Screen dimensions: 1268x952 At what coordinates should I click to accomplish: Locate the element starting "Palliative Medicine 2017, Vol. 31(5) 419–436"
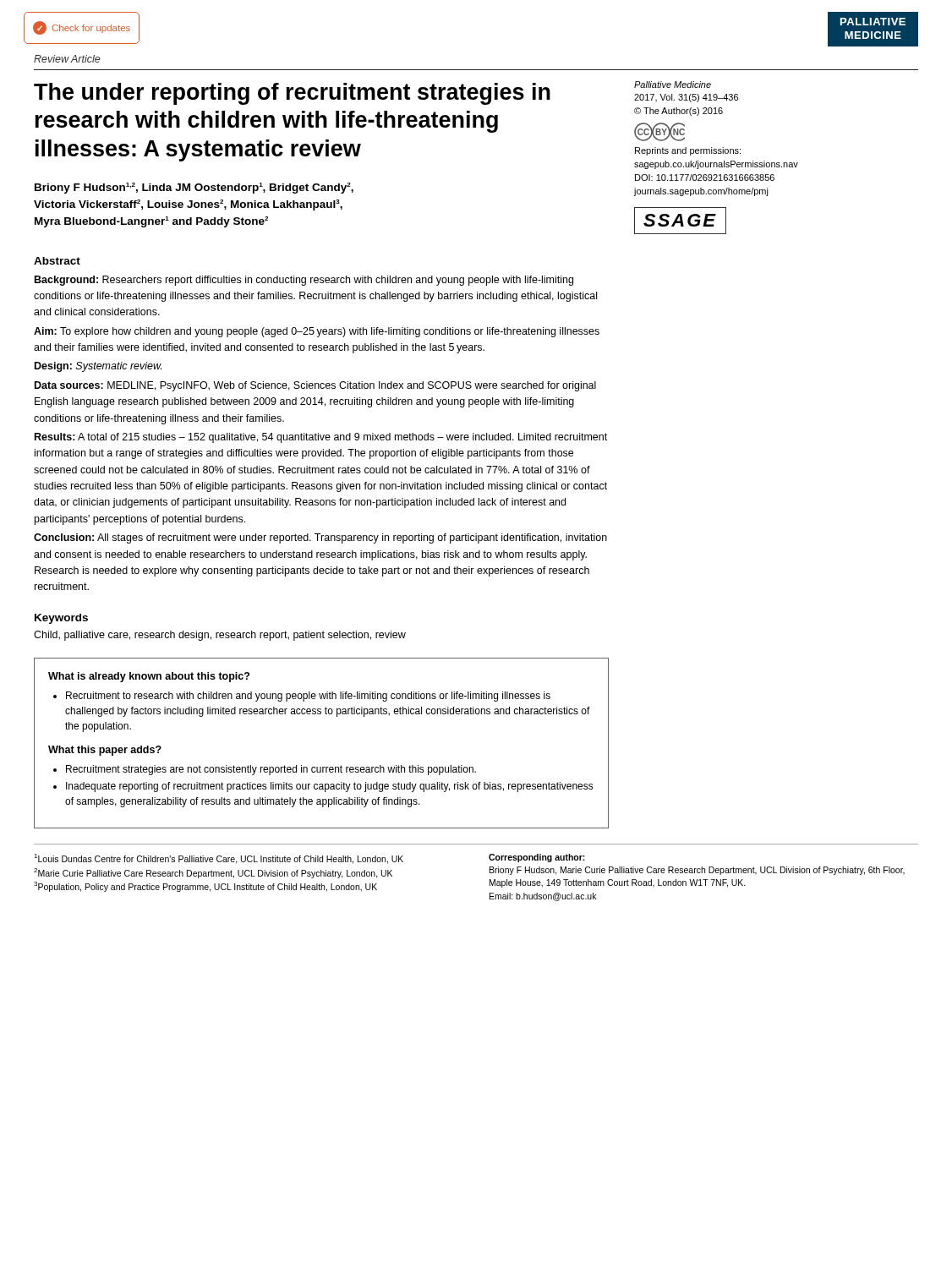pos(673,85)
